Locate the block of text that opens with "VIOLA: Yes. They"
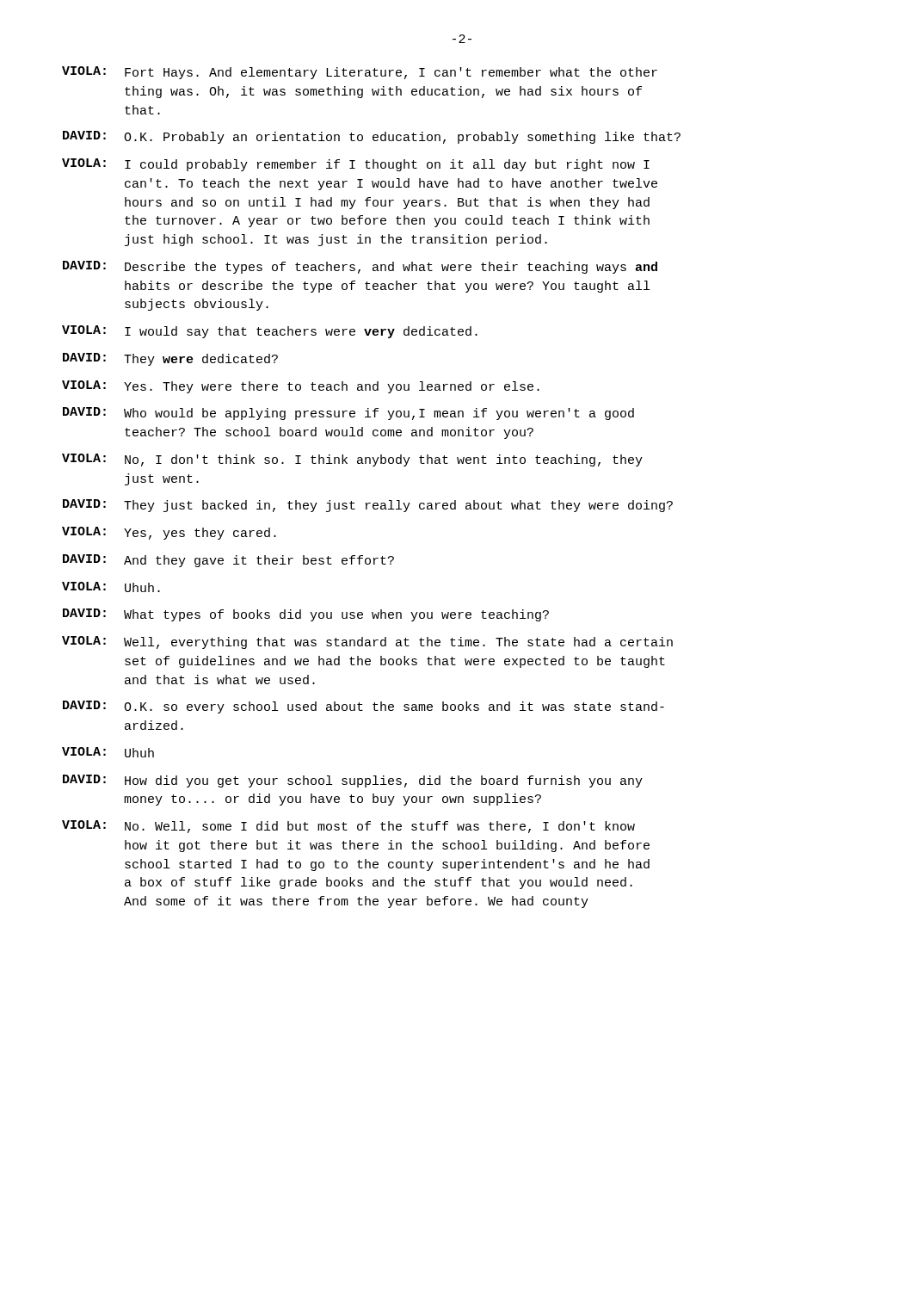Screen dimensions: 1291x924 462,388
